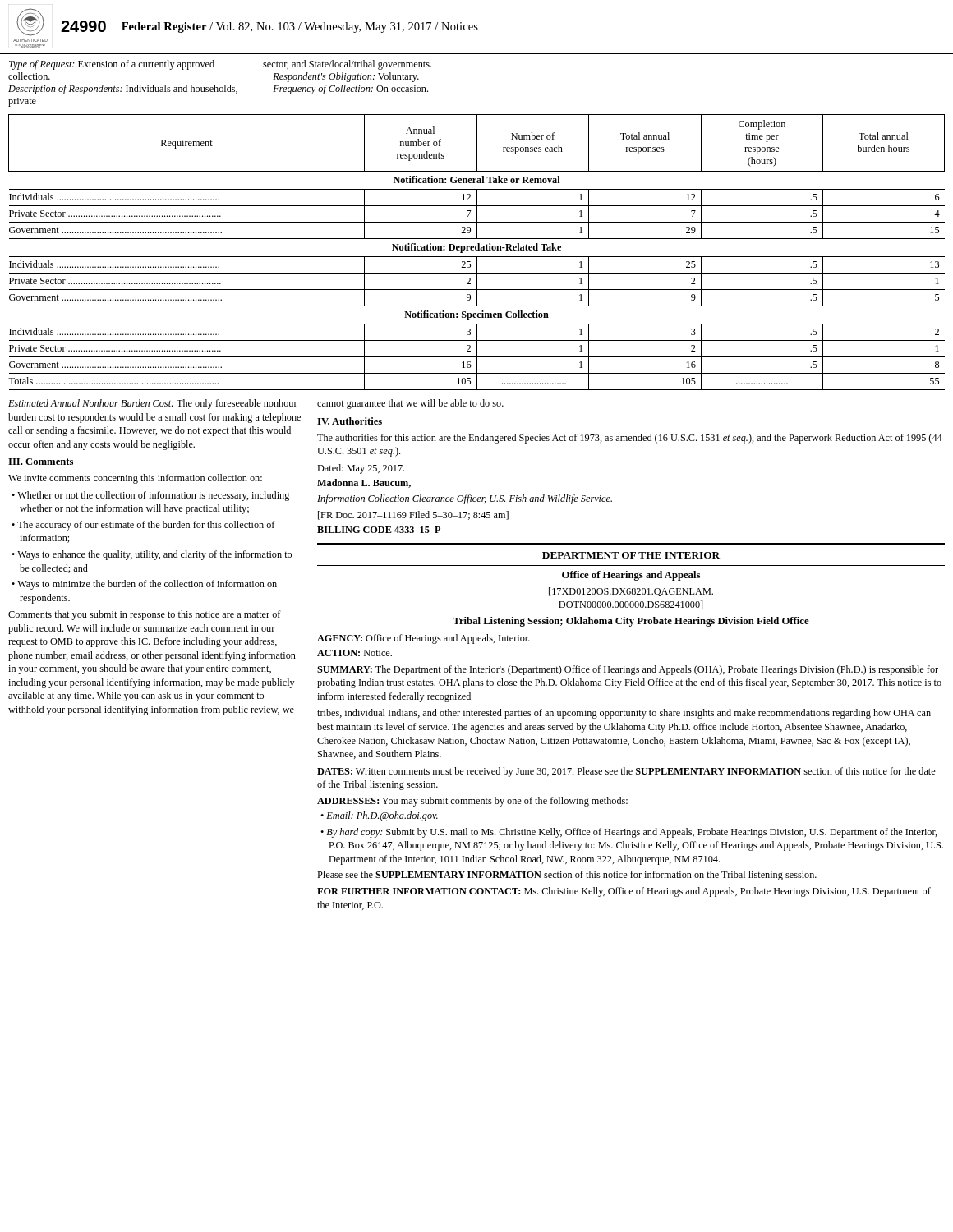Where does it say "• Email: Ph.D.@oha.doi.gov."?

(379, 816)
